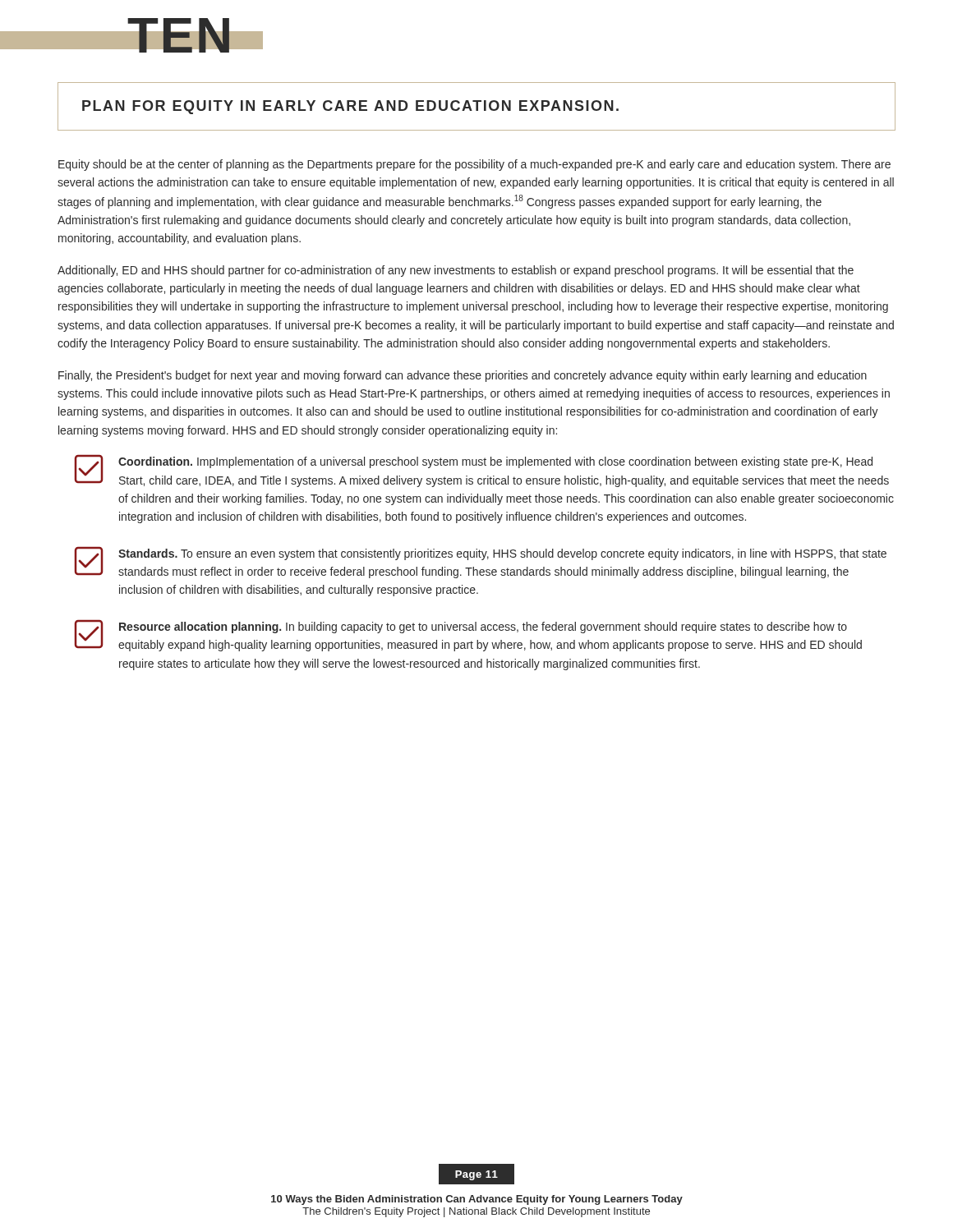Click on the text block starting "Additionally, ED and HHS should partner"
Screen dimensions: 1232x953
[476, 307]
